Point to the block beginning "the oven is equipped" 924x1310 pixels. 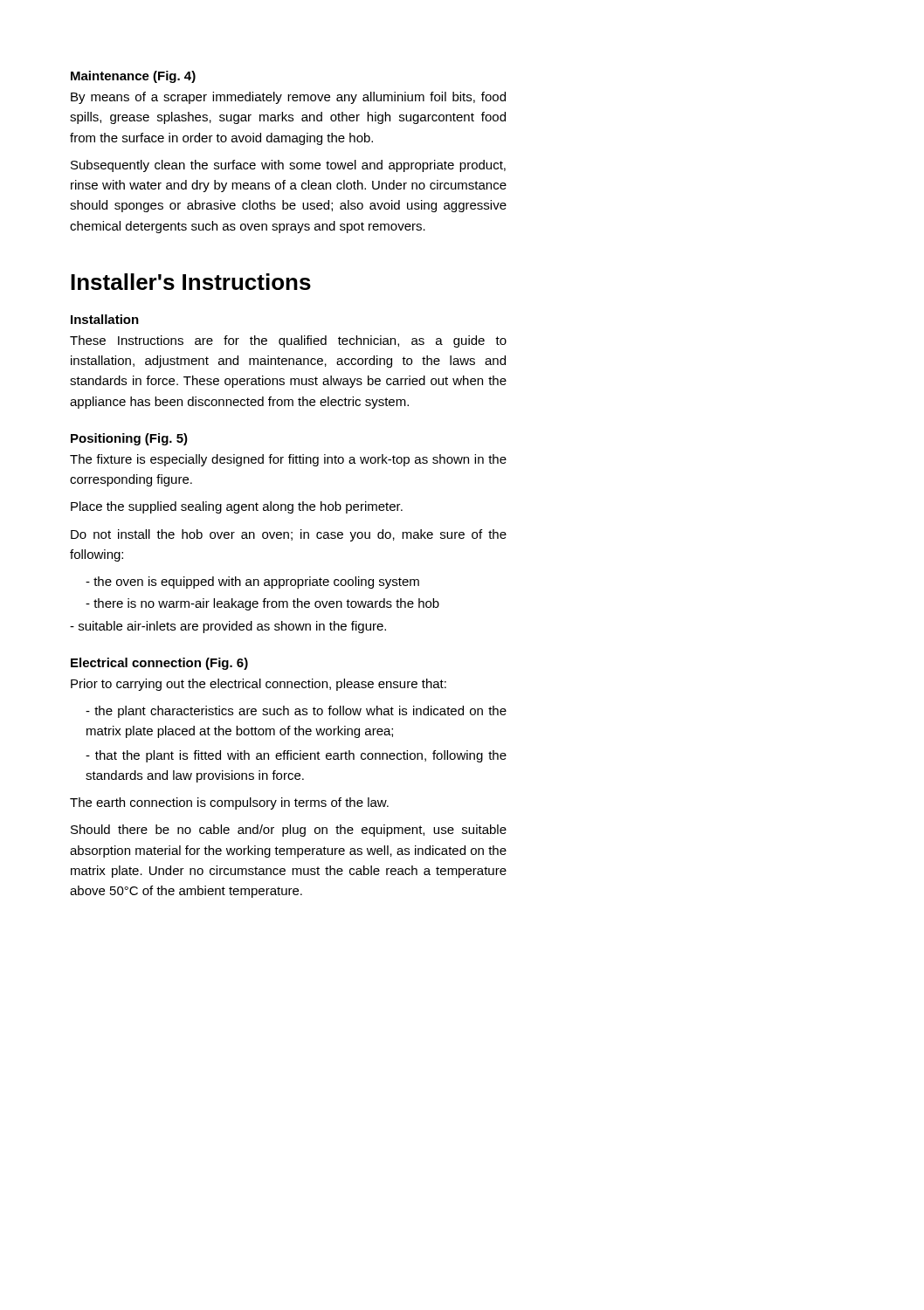pyautogui.click(x=253, y=581)
